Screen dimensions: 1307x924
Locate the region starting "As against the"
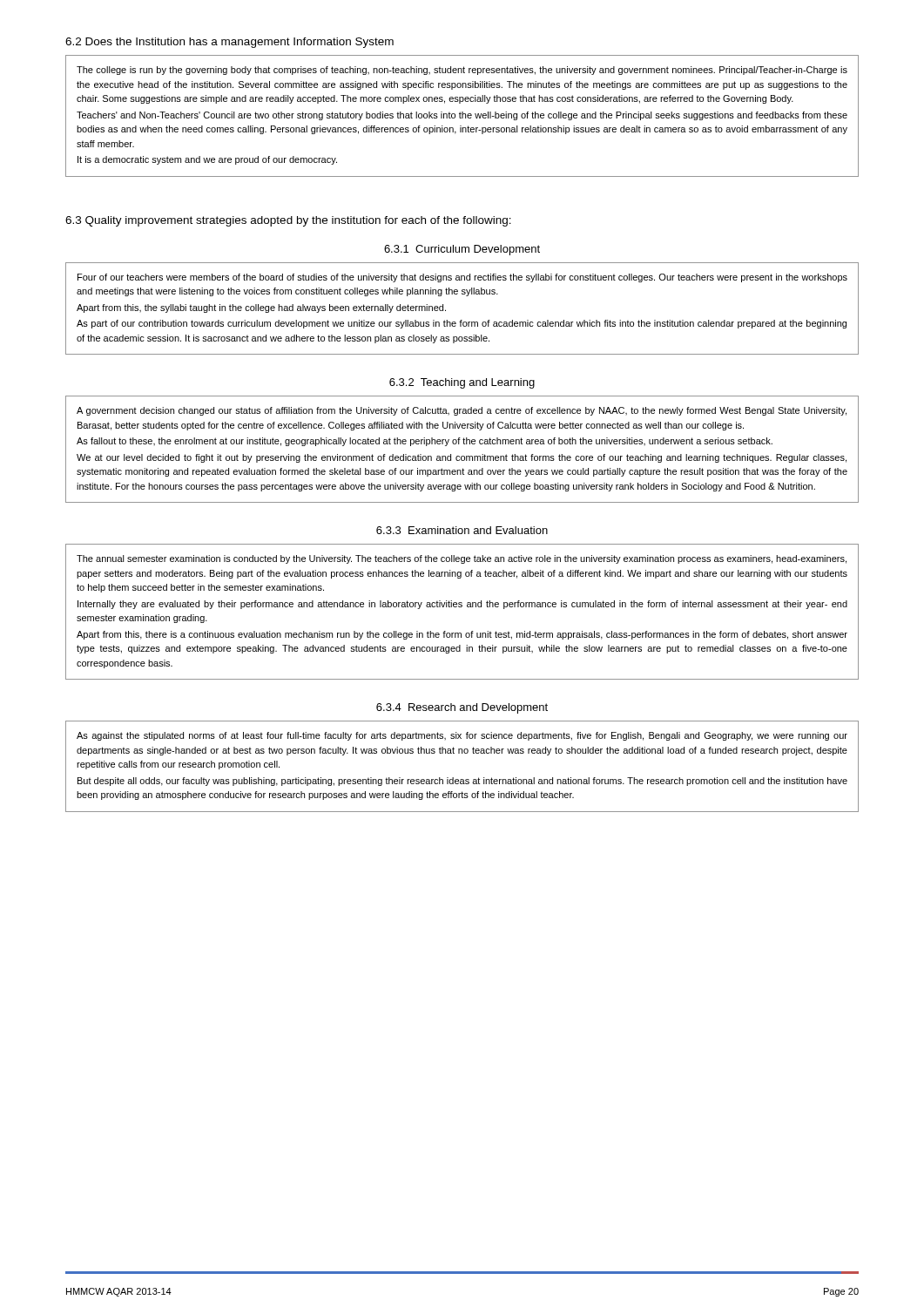pyautogui.click(x=462, y=736)
